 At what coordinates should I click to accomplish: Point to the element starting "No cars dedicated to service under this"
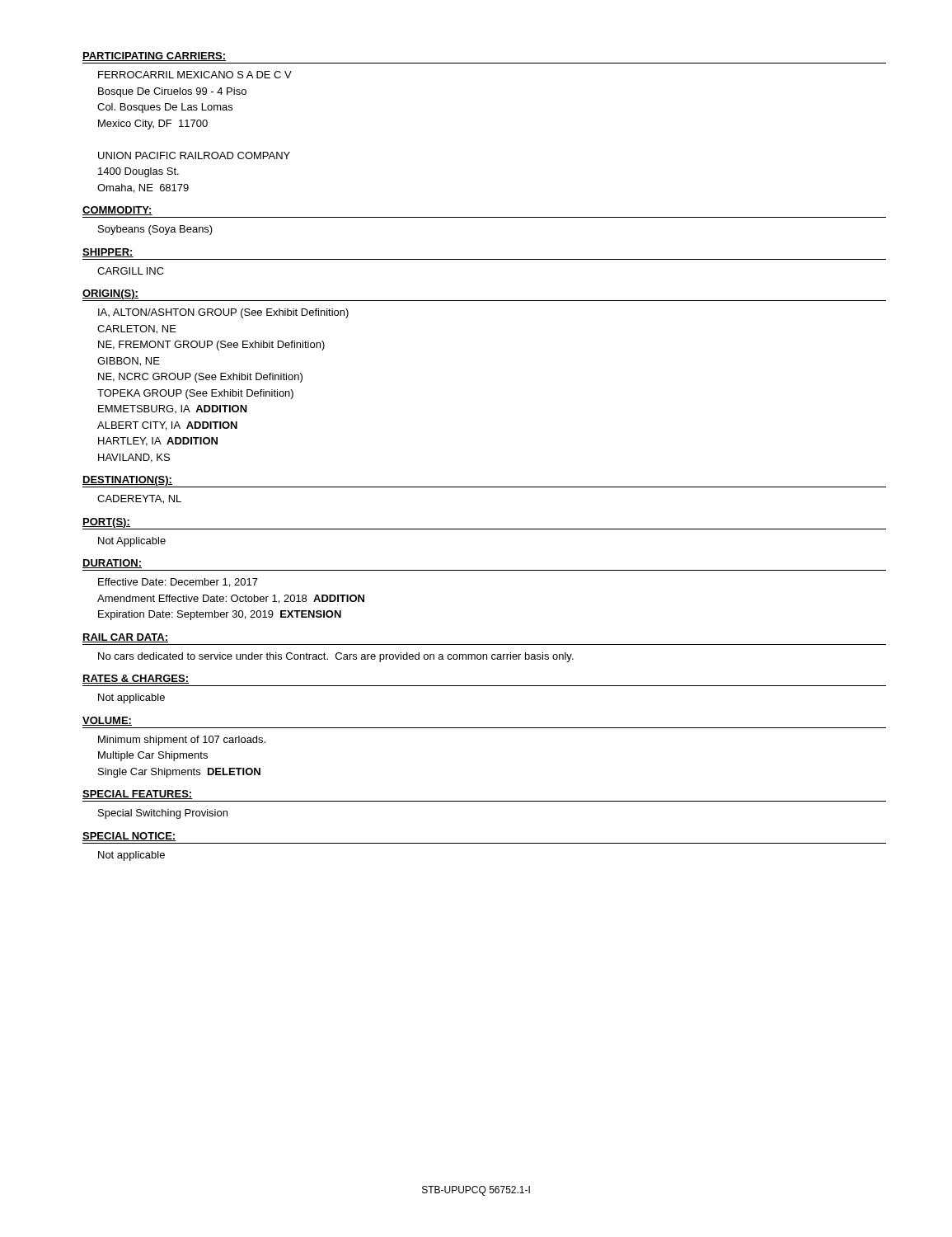(336, 656)
